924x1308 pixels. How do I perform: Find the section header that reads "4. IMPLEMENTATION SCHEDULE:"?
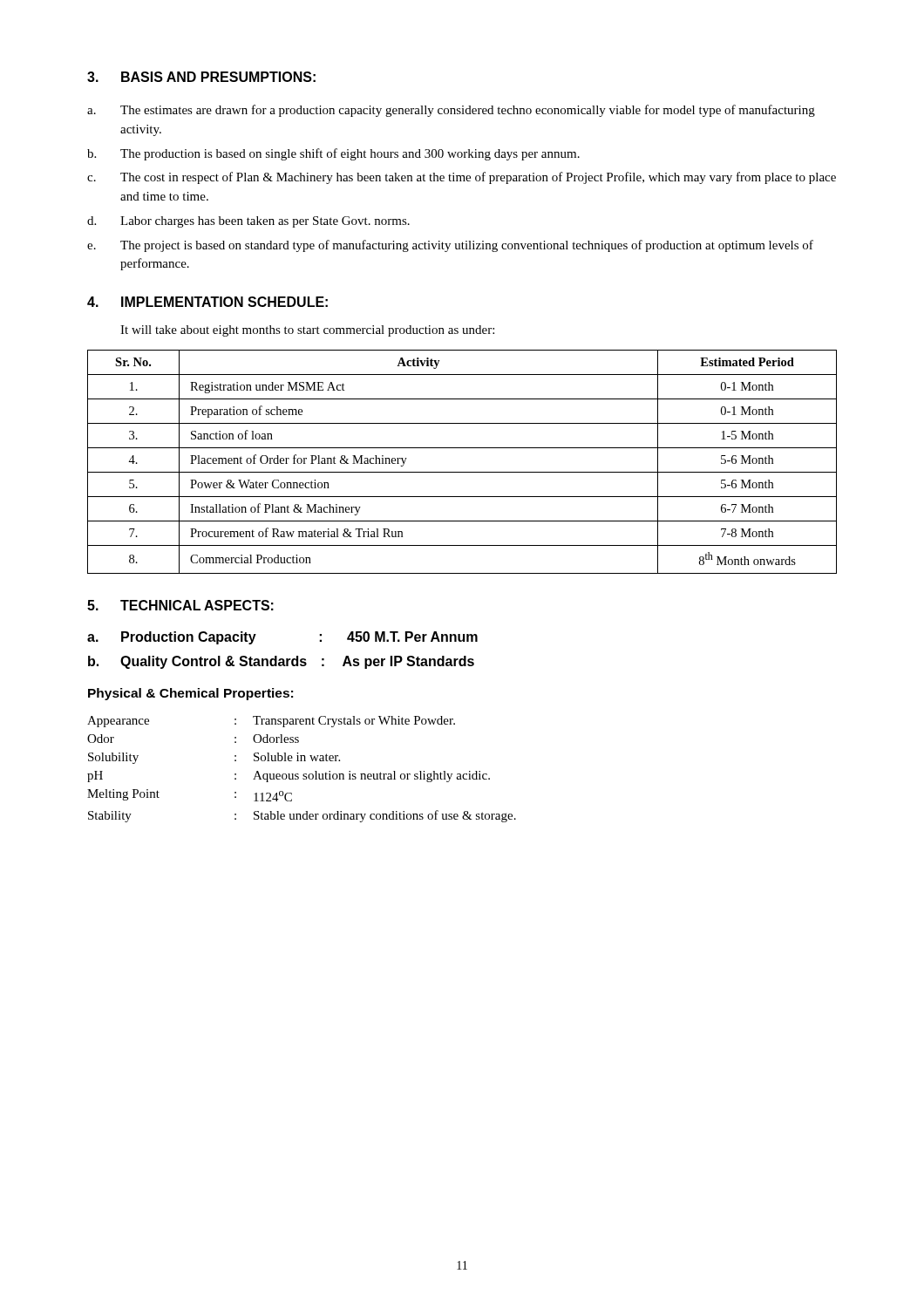click(208, 303)
